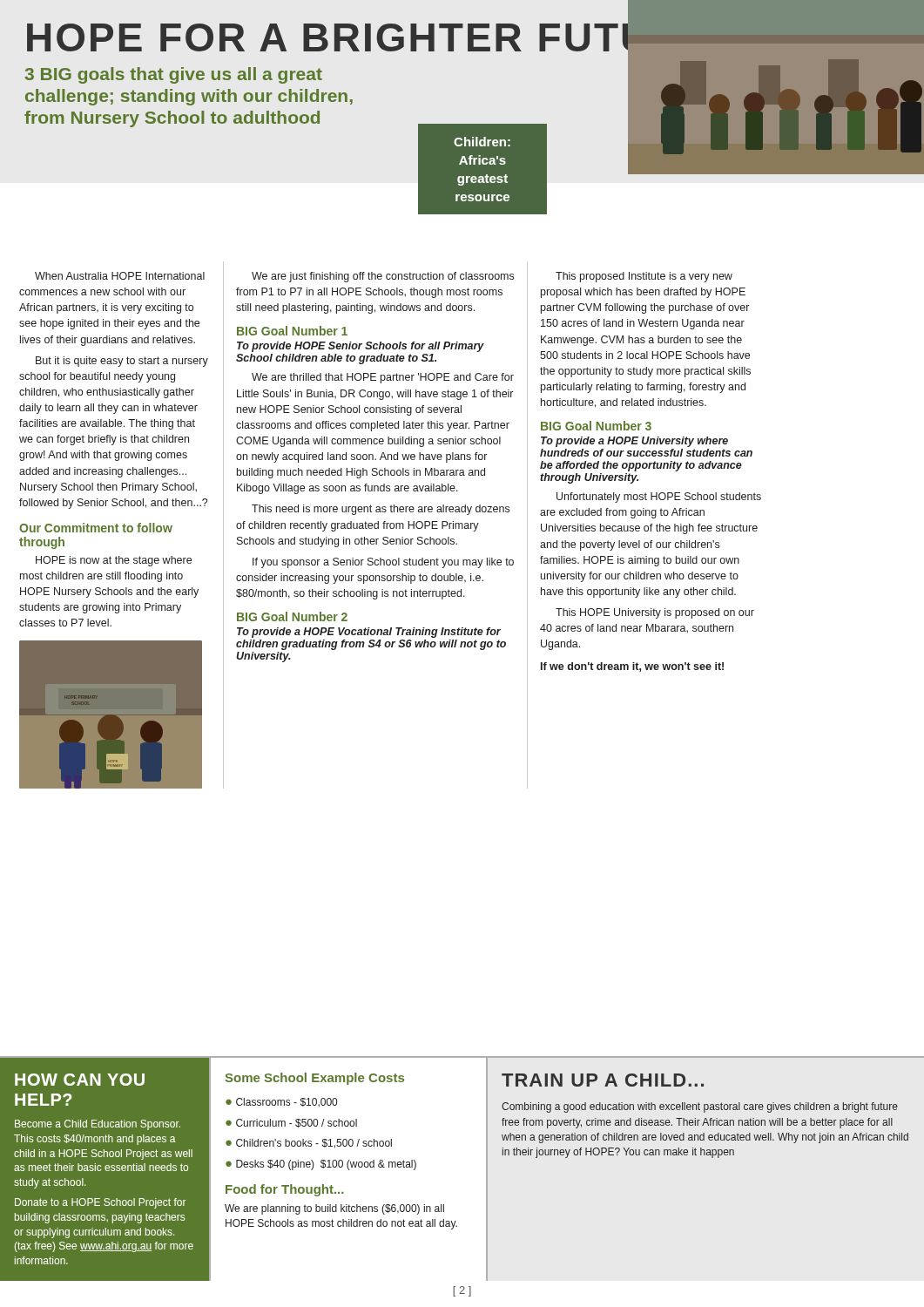Image resolution: width=924 pixels, height=1307 pixels.
Task: Point to the passage starting "To provide a HOPE University where hundreds"
Action: tap(651, 459)
